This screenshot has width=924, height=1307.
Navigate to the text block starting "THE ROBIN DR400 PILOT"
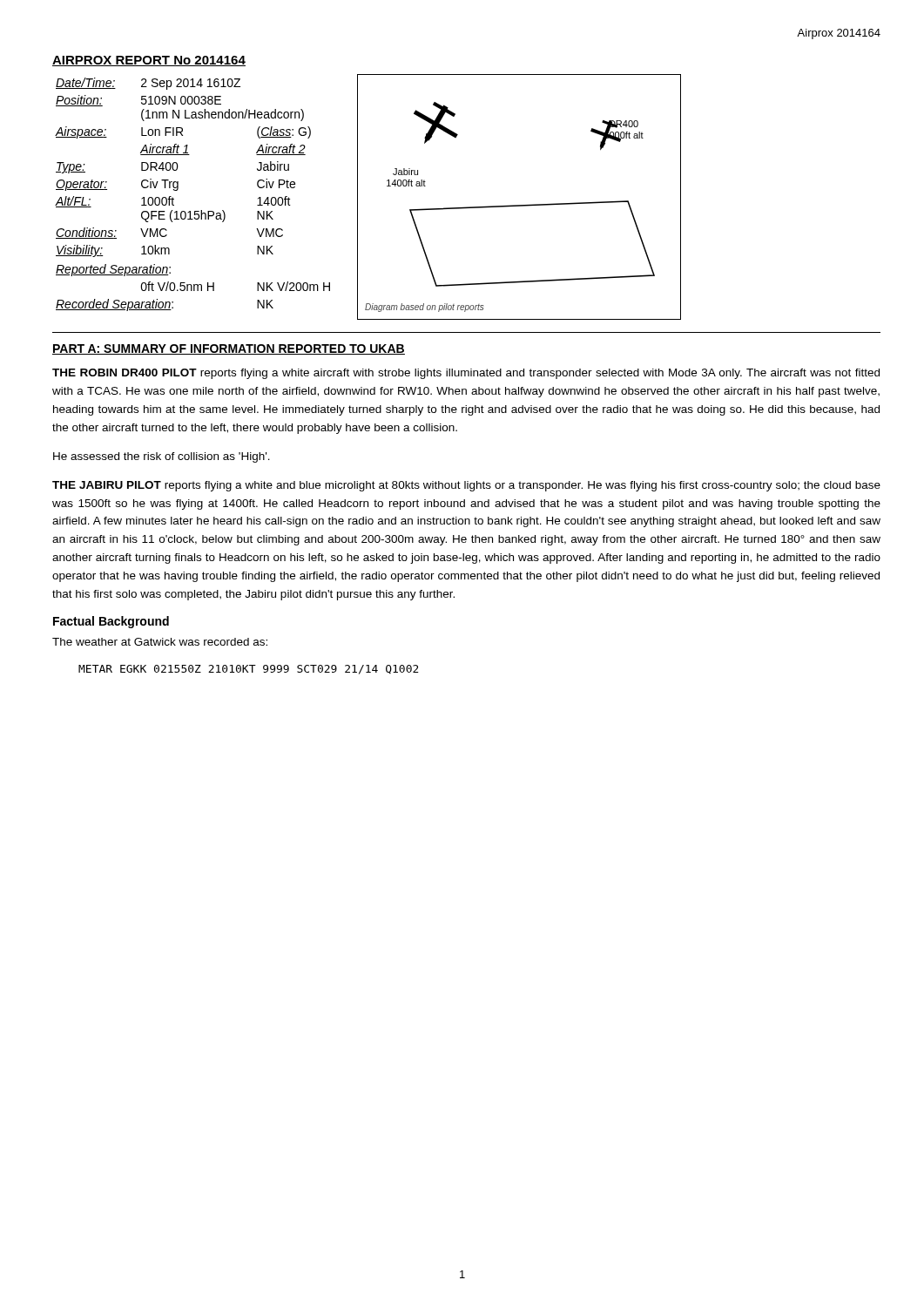pyautogui.click(x=466, y=400)
